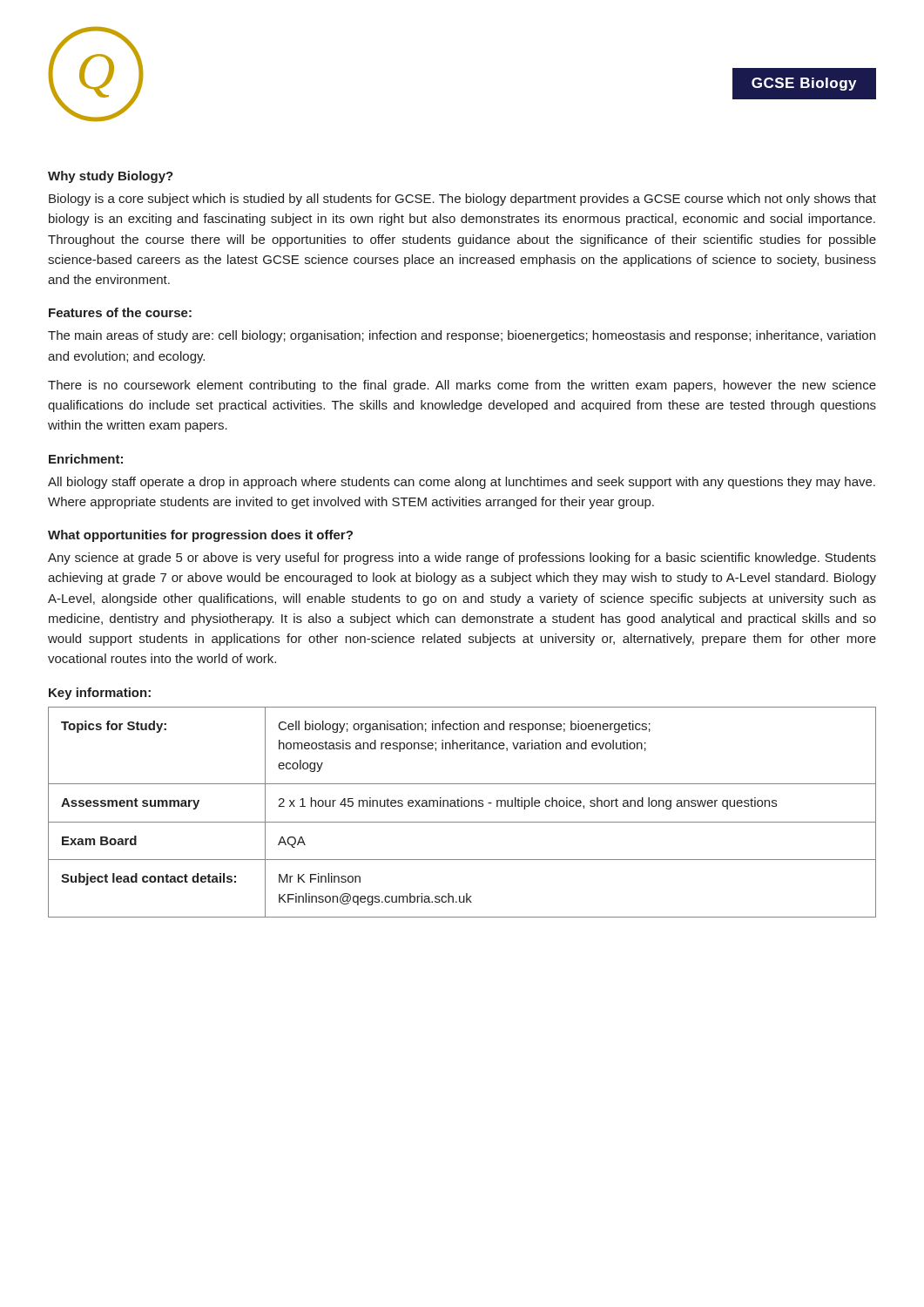The height and width of the screenshot is (1307, 924).
Task: Locate the text "Features of the course:"
Action: click(x=120, y=313)
